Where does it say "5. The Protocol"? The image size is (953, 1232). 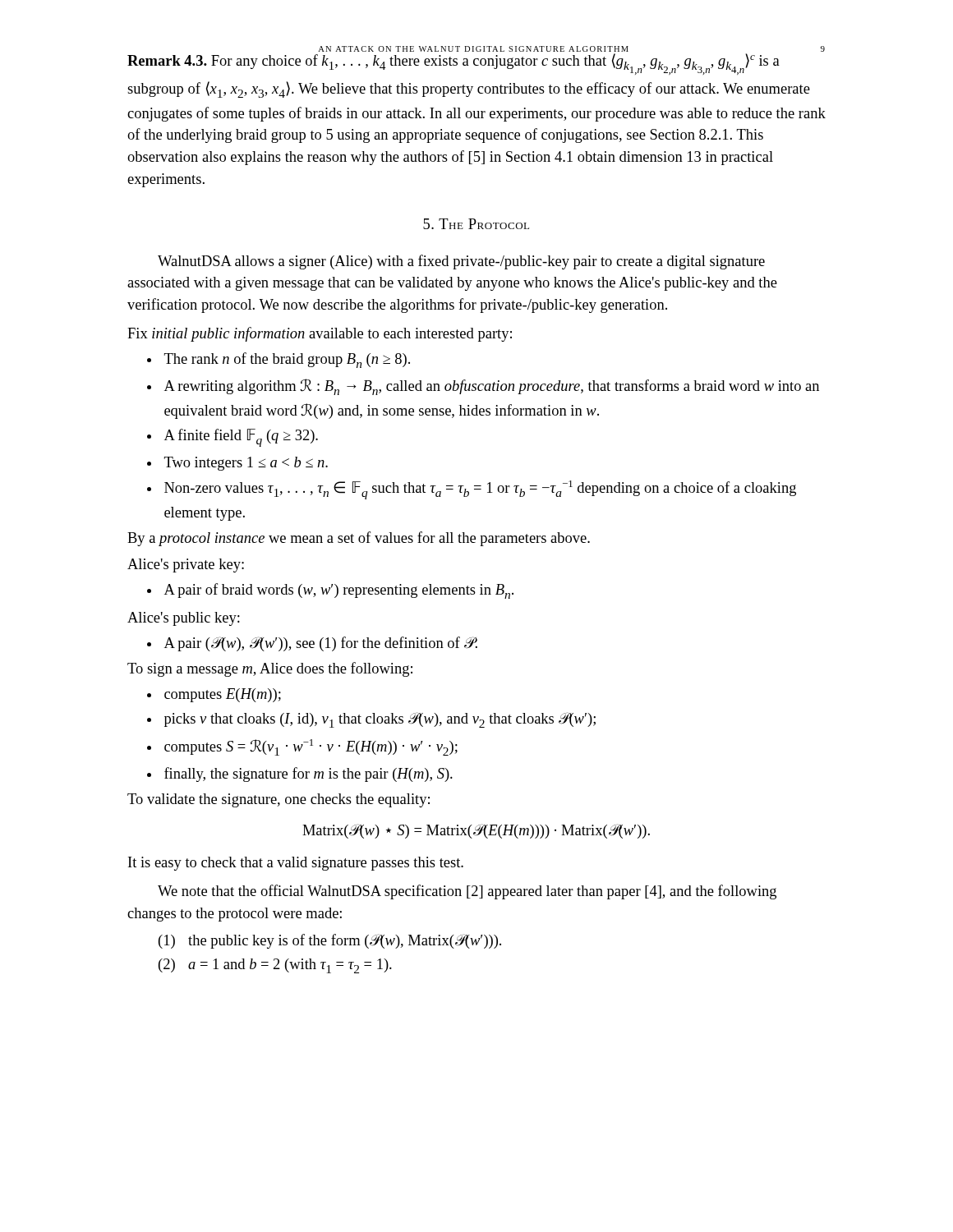click(476, 224)
